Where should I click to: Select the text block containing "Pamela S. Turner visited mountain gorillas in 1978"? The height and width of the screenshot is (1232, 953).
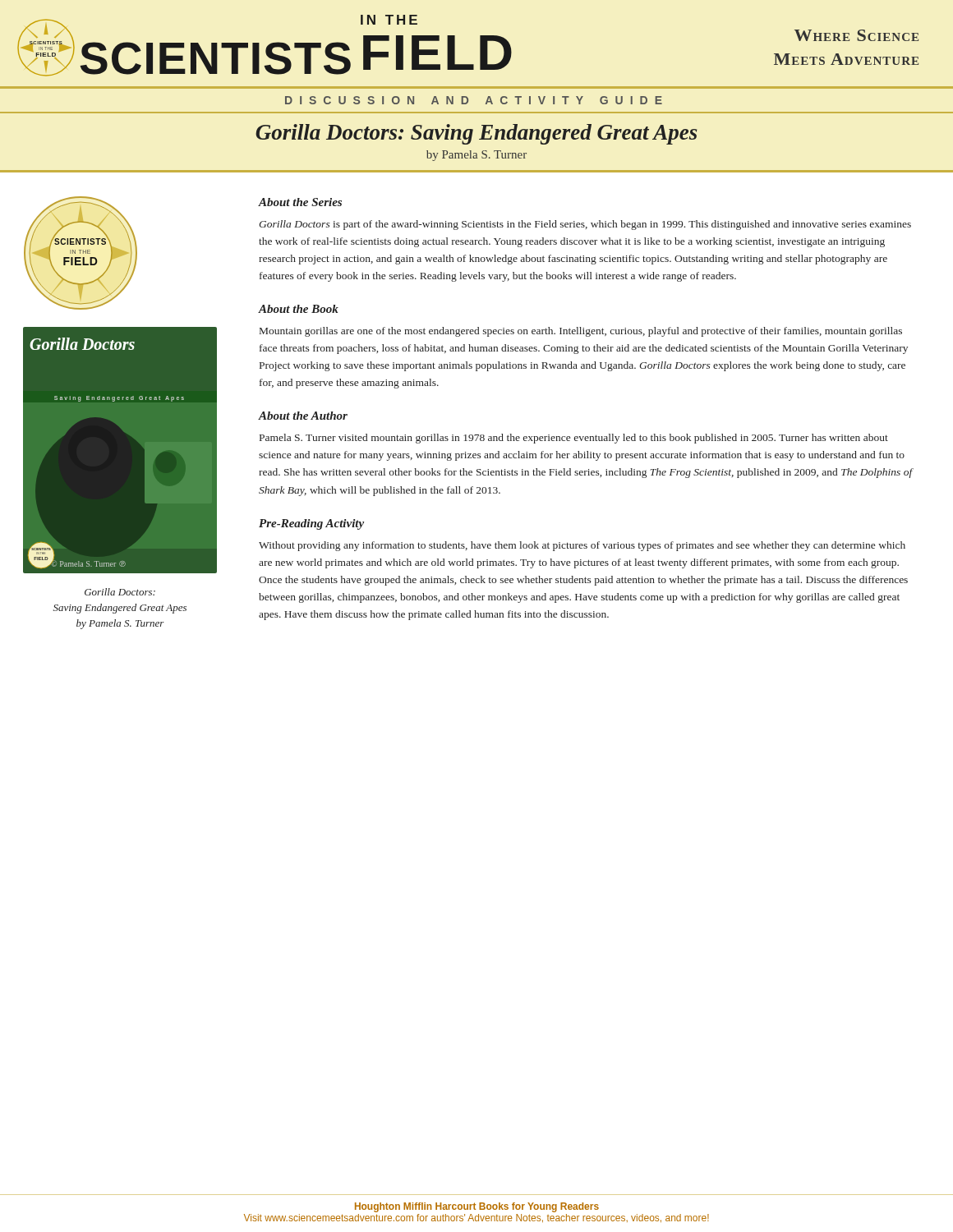click(585, 464)
